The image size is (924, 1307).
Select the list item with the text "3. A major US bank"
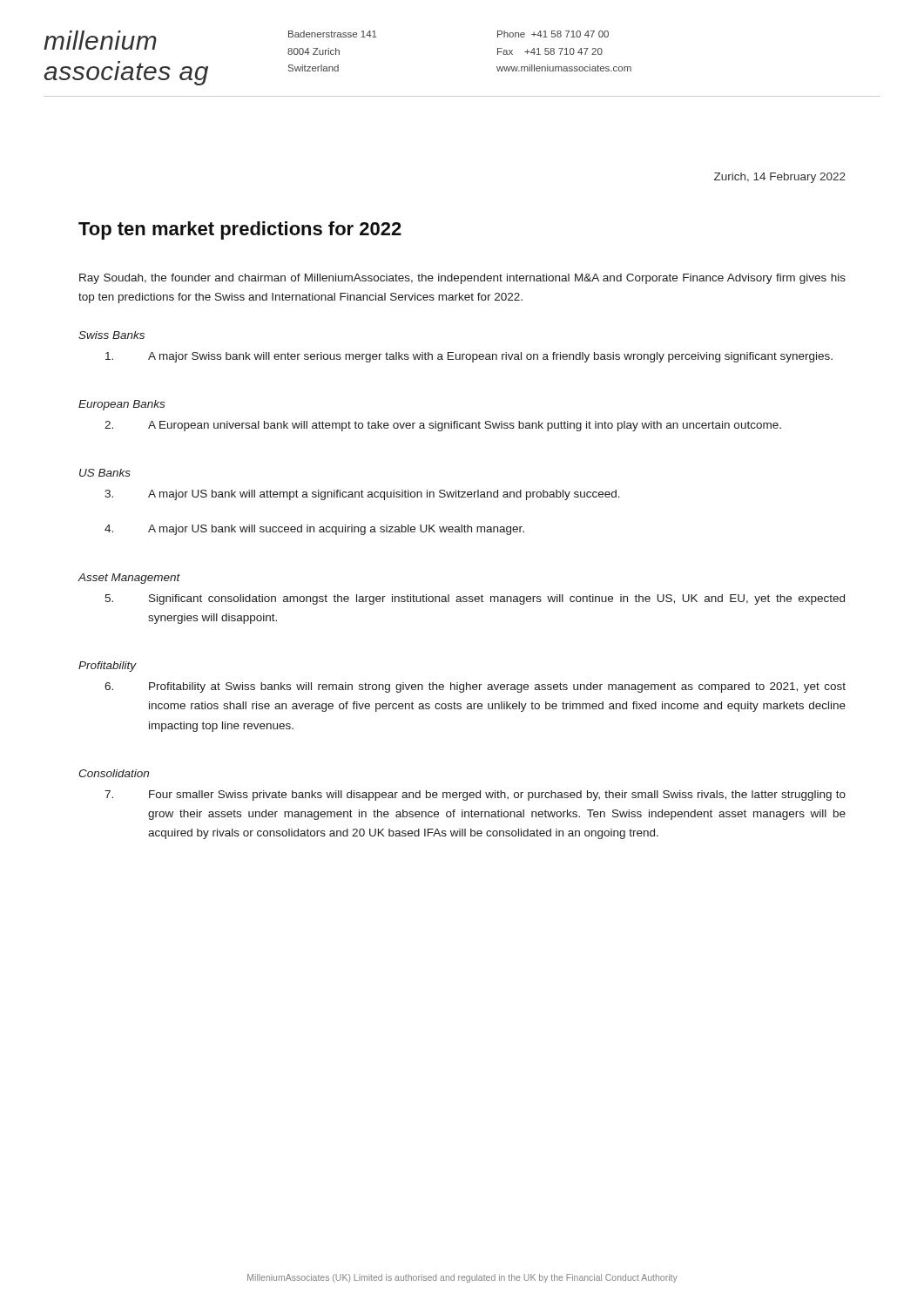point(462,494)
